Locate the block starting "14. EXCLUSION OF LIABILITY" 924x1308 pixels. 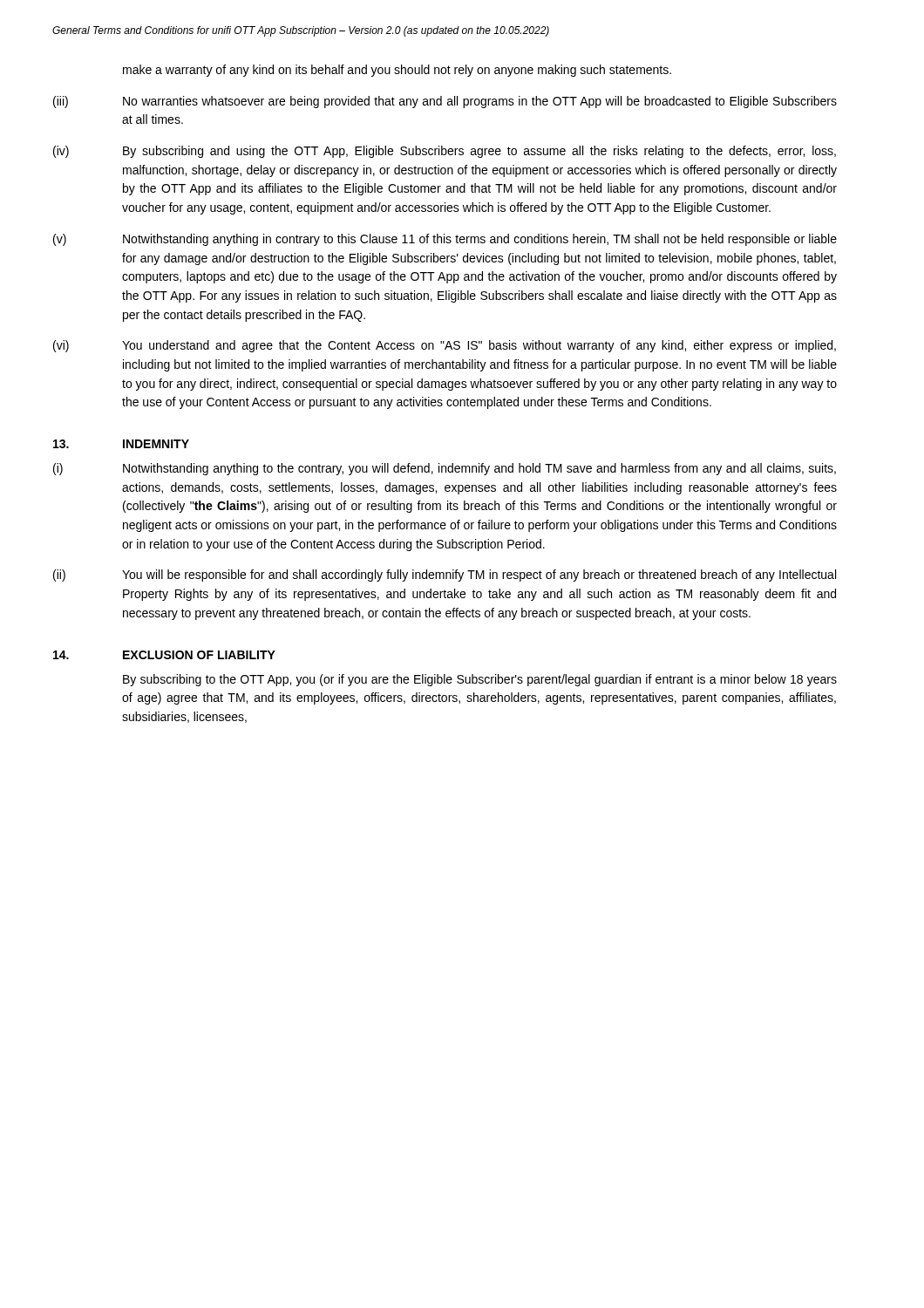tap(164, 654)
